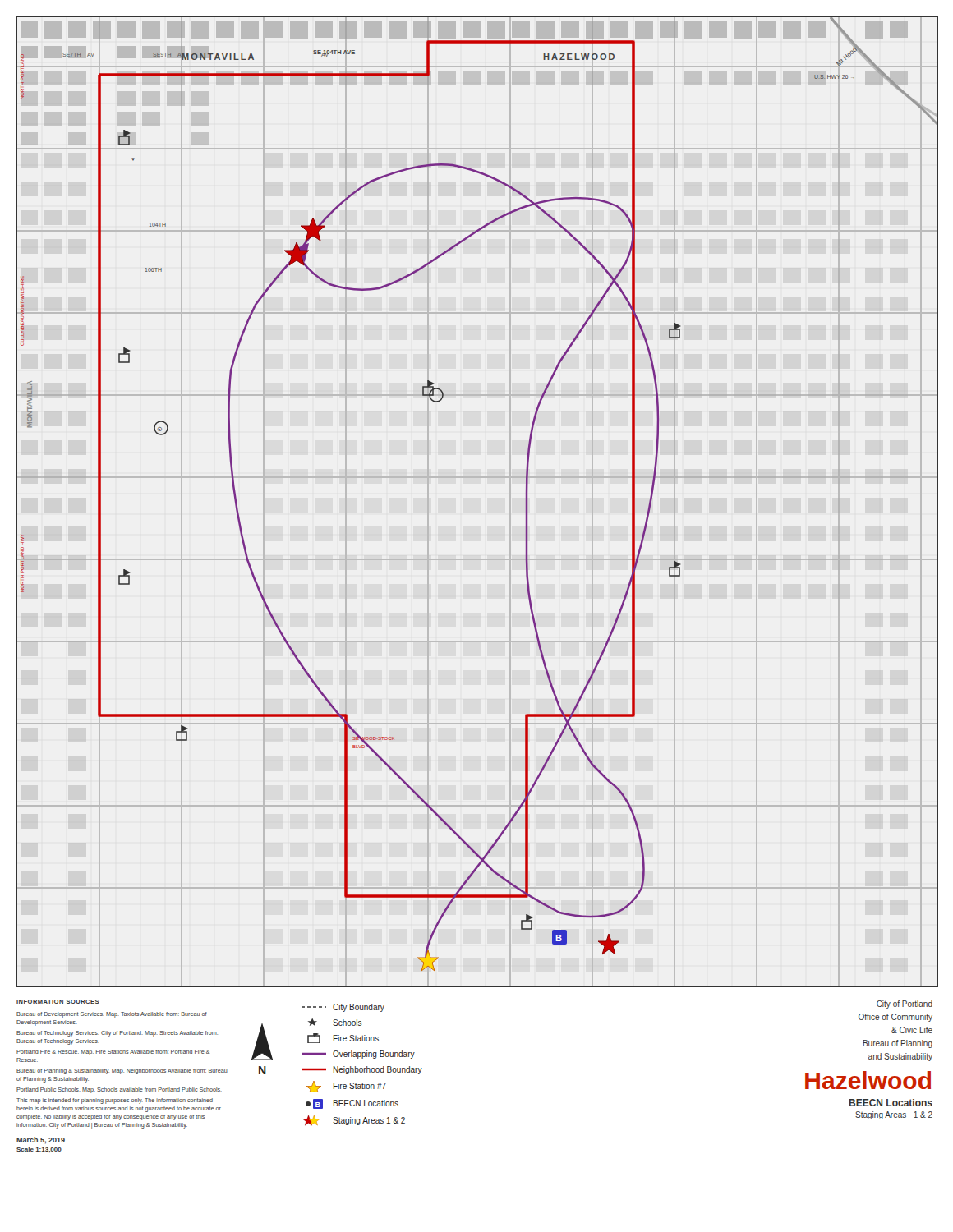Select the text starting "BEECN Locations"
Viewport: 953px width, 1232px height.
pos(891,1103)
